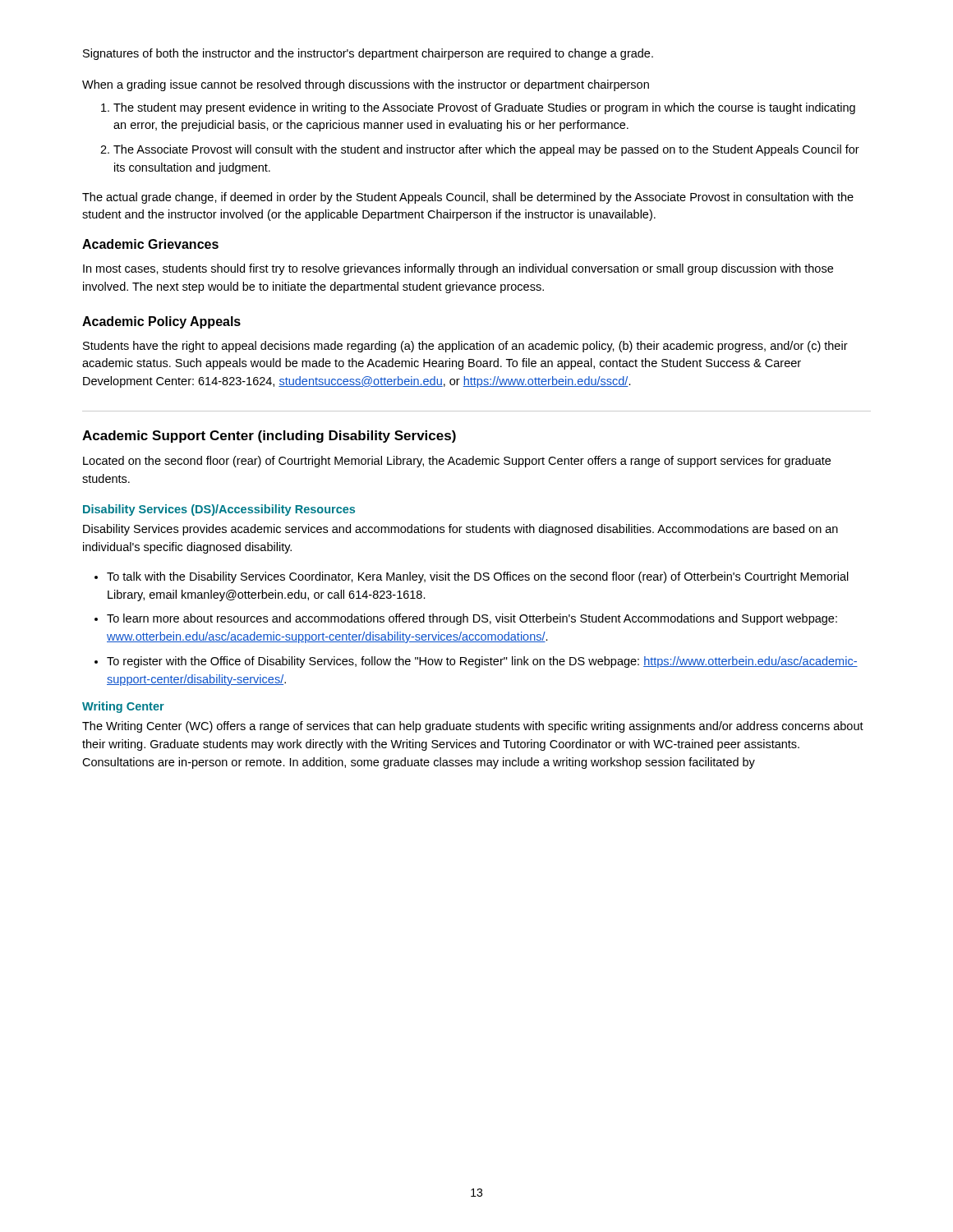Viewport: 953px width, 1232px height.
Task: Point to "Writing Center"
Action: click(x=123, y=707)
